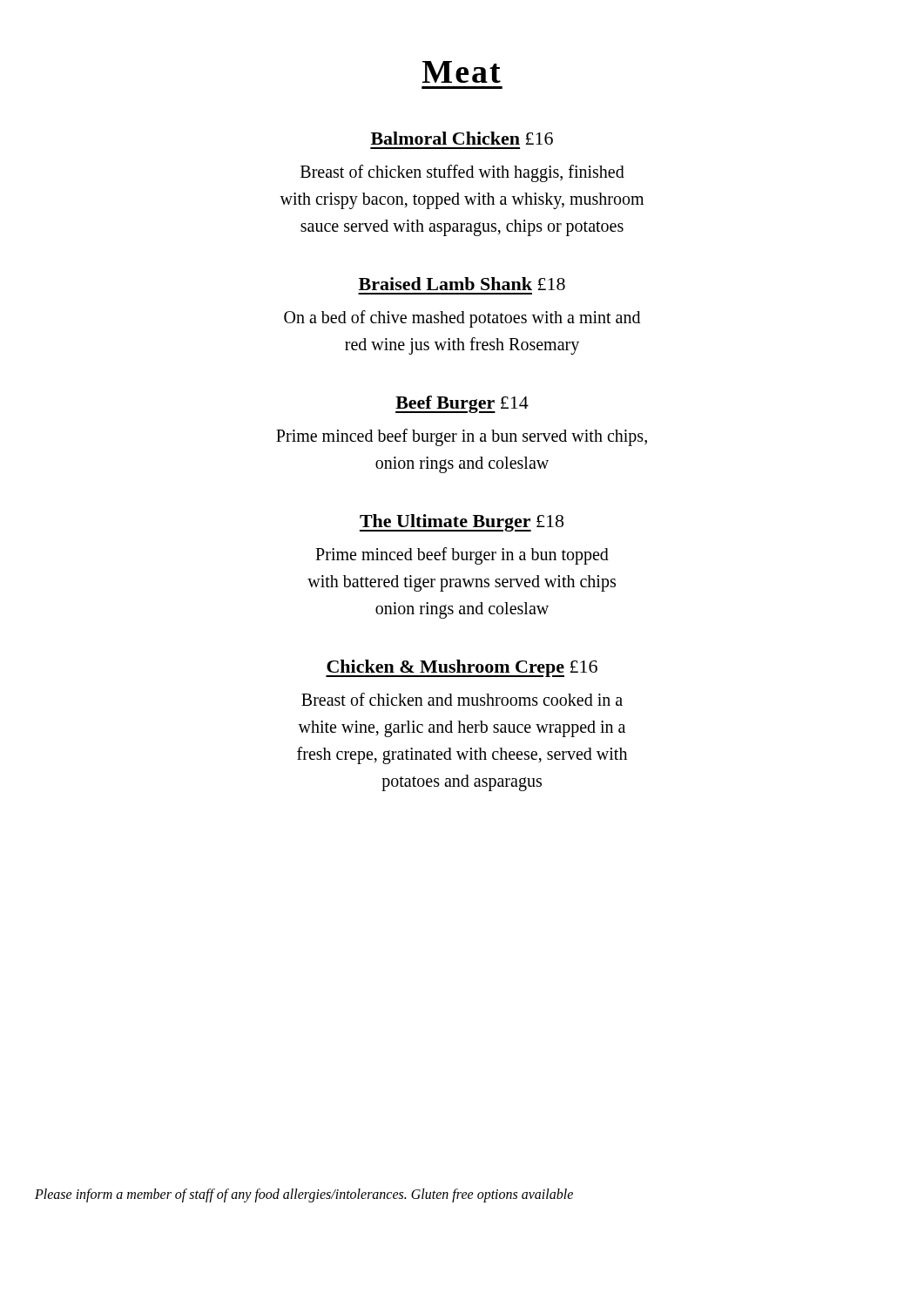This screenshot has height=1307, width=924.
Task: Click on the footnote that says "Please inform a member"
Action: (x=304, y=1194)
